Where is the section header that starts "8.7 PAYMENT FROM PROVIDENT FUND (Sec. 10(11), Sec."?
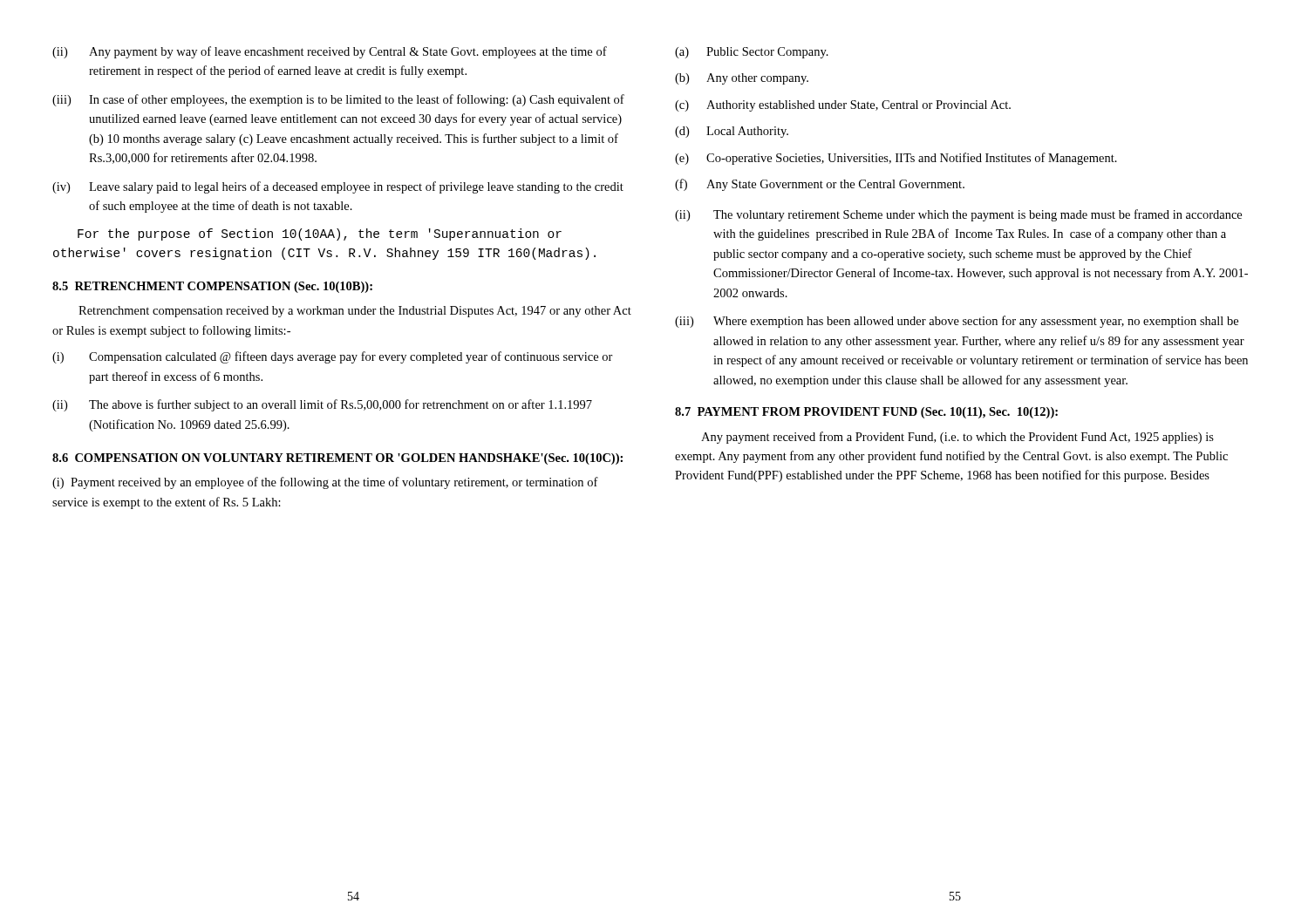Viewport: 1308px width, 924px height. 867,412
